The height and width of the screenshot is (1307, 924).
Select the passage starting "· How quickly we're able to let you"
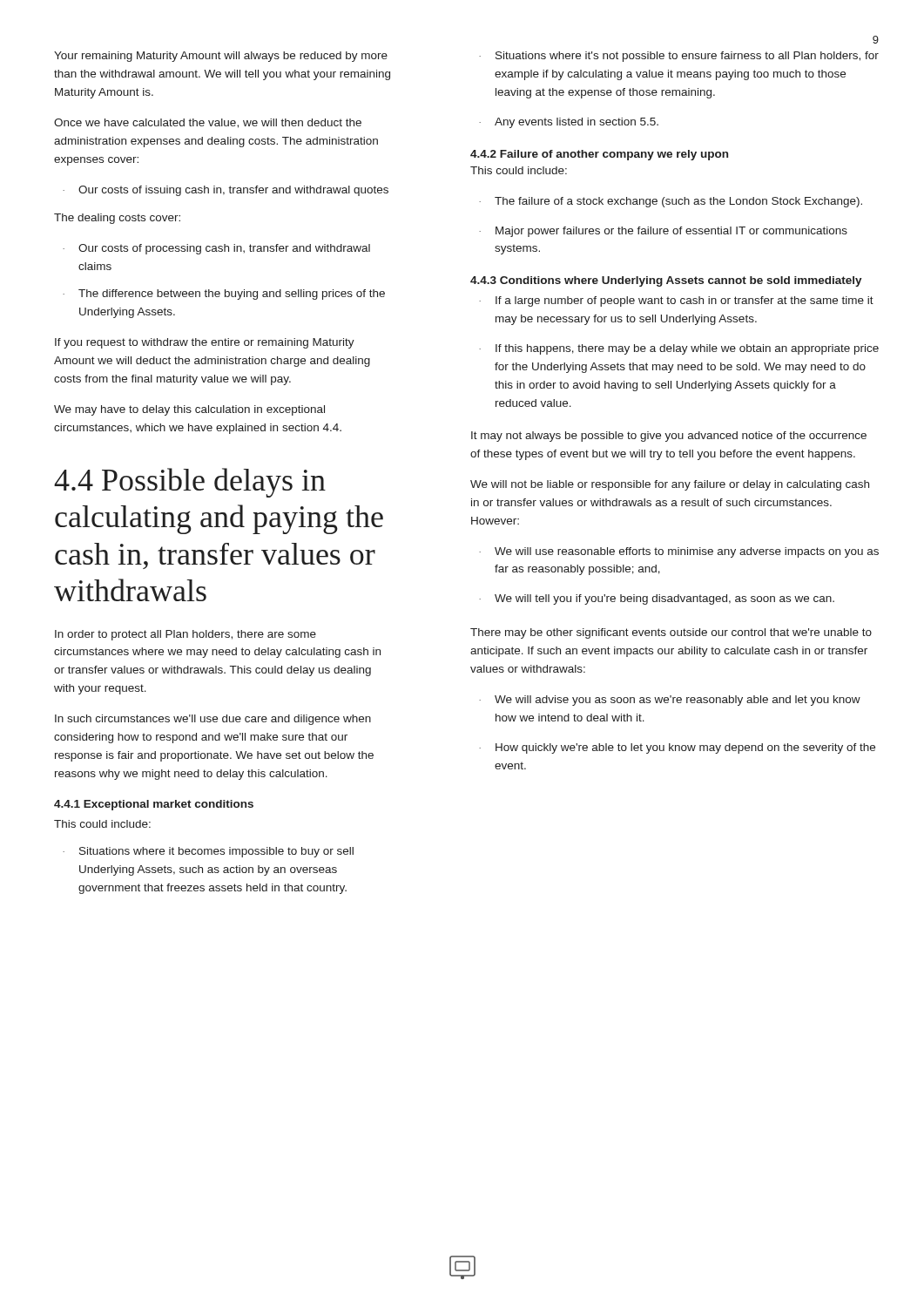(679, 757)
